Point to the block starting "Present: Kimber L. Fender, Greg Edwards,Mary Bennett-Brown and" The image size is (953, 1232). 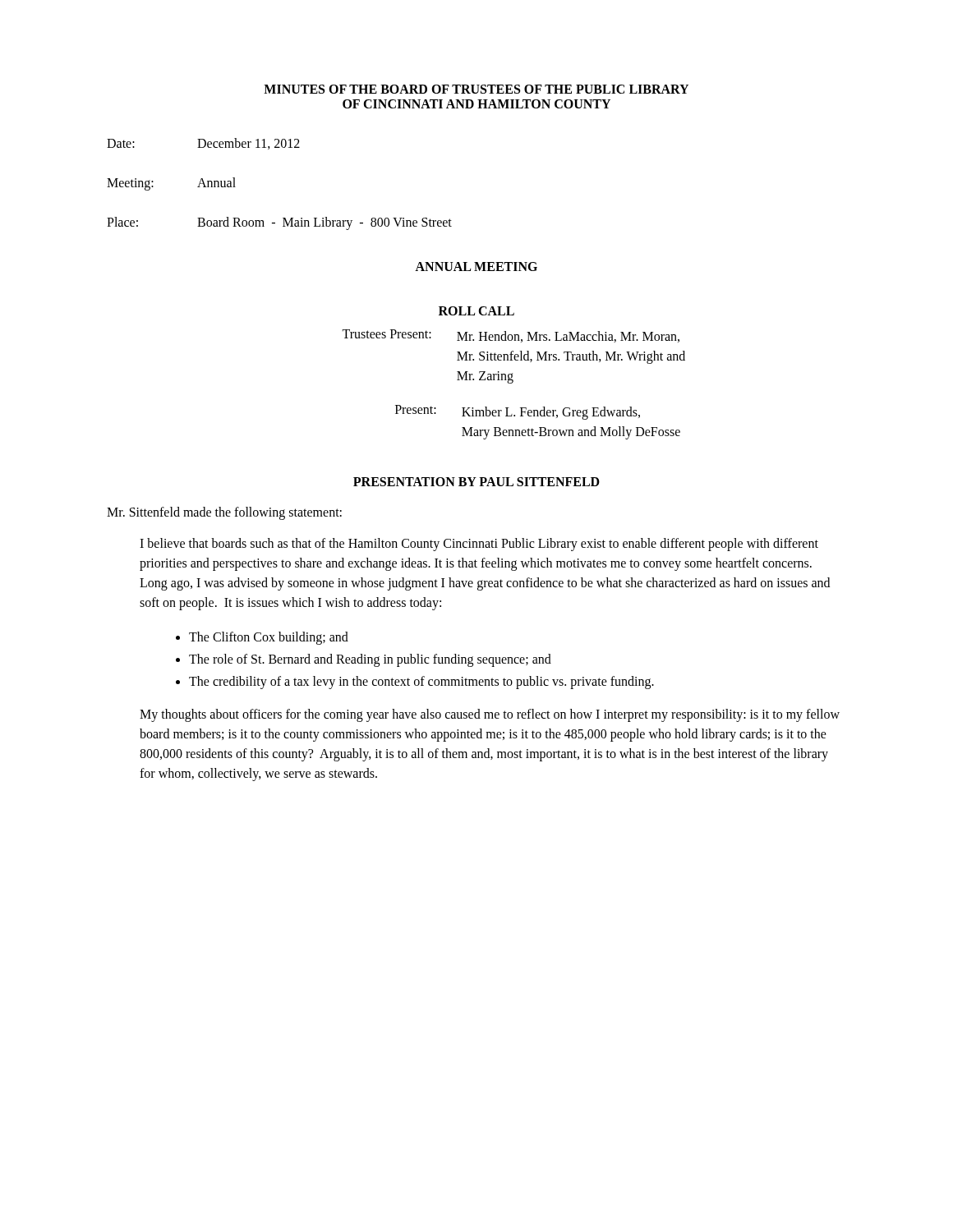(476, 422)
